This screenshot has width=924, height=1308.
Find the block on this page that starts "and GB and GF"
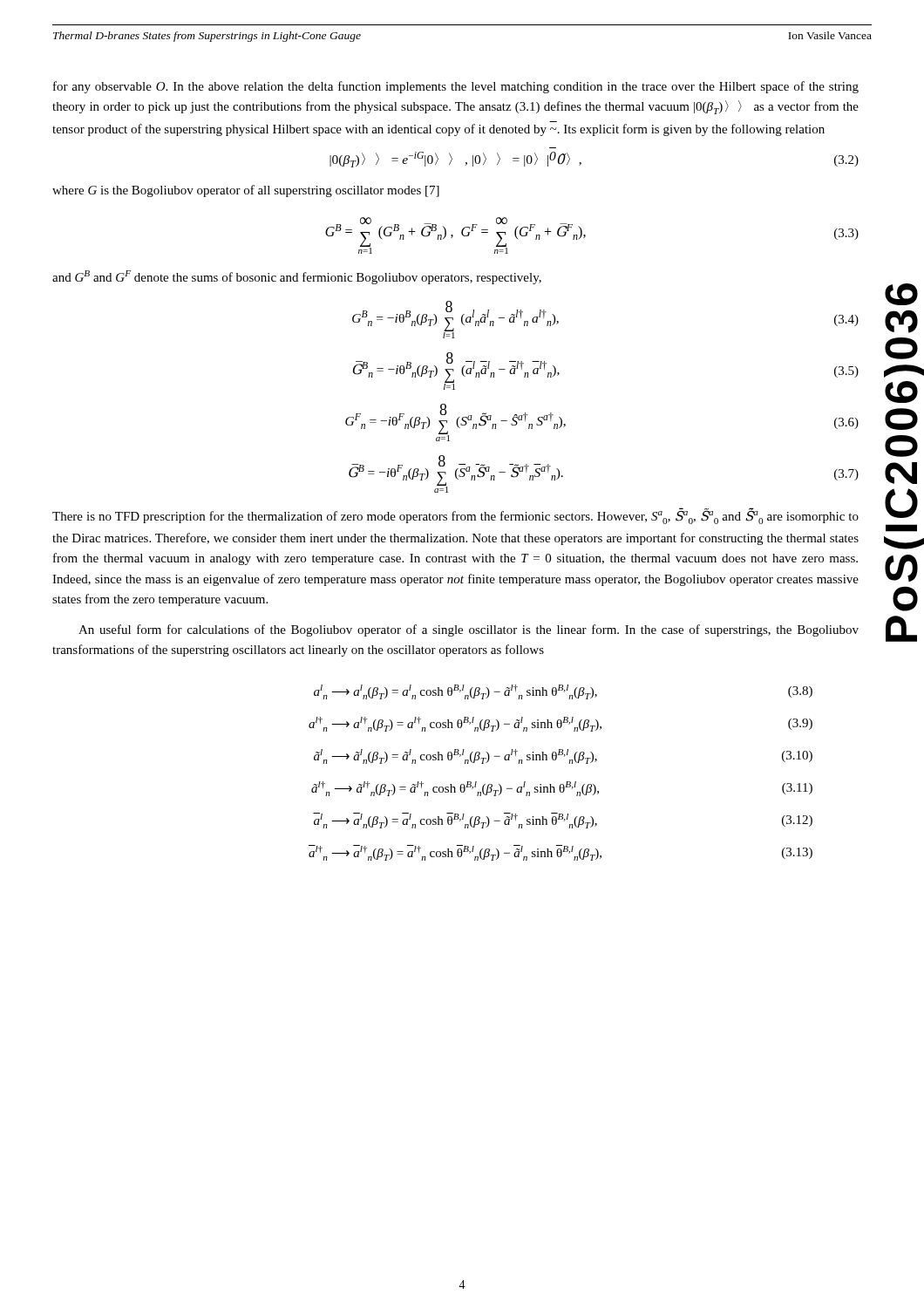click(455, 277)
